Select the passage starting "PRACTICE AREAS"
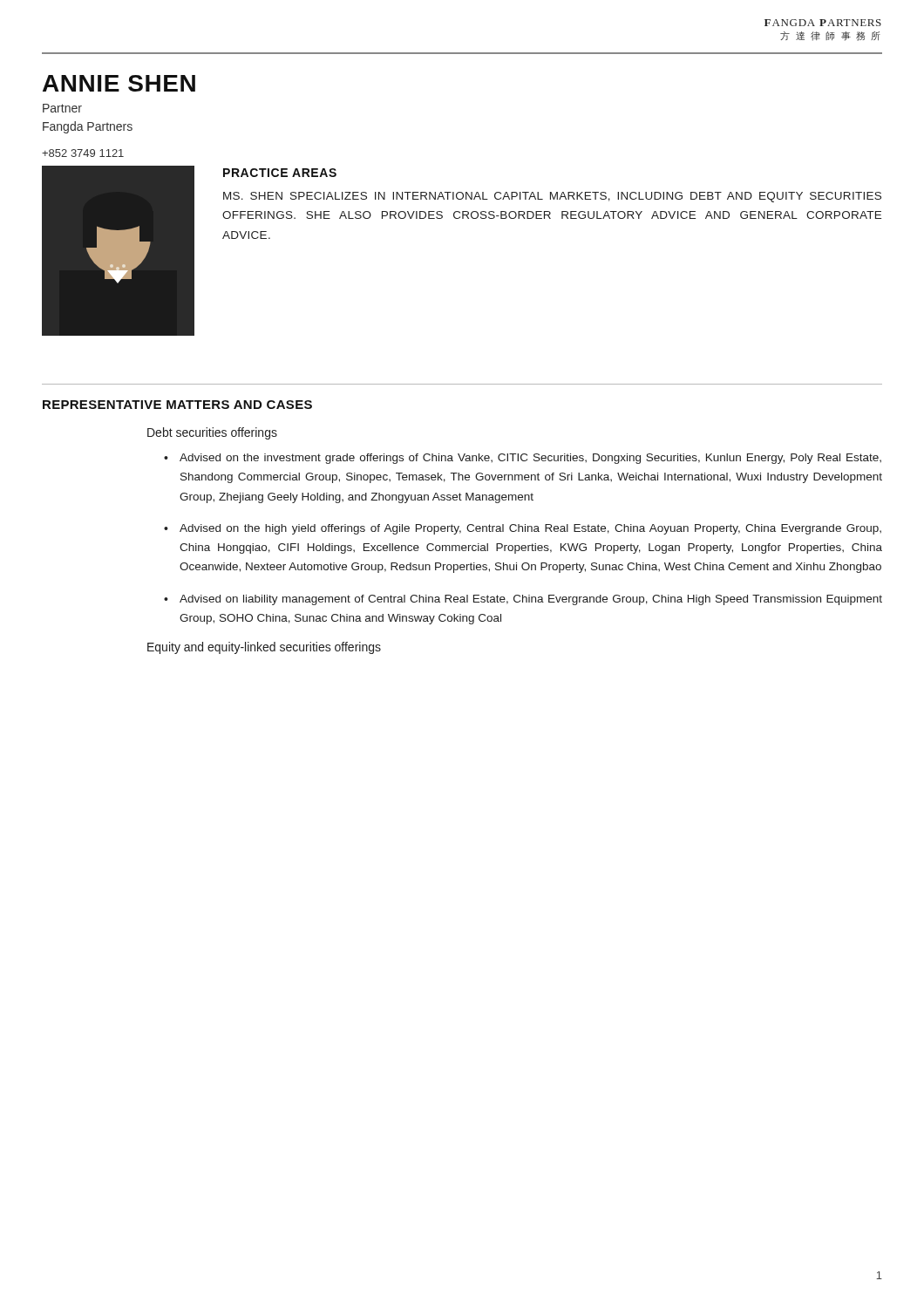 pos(280,173)
